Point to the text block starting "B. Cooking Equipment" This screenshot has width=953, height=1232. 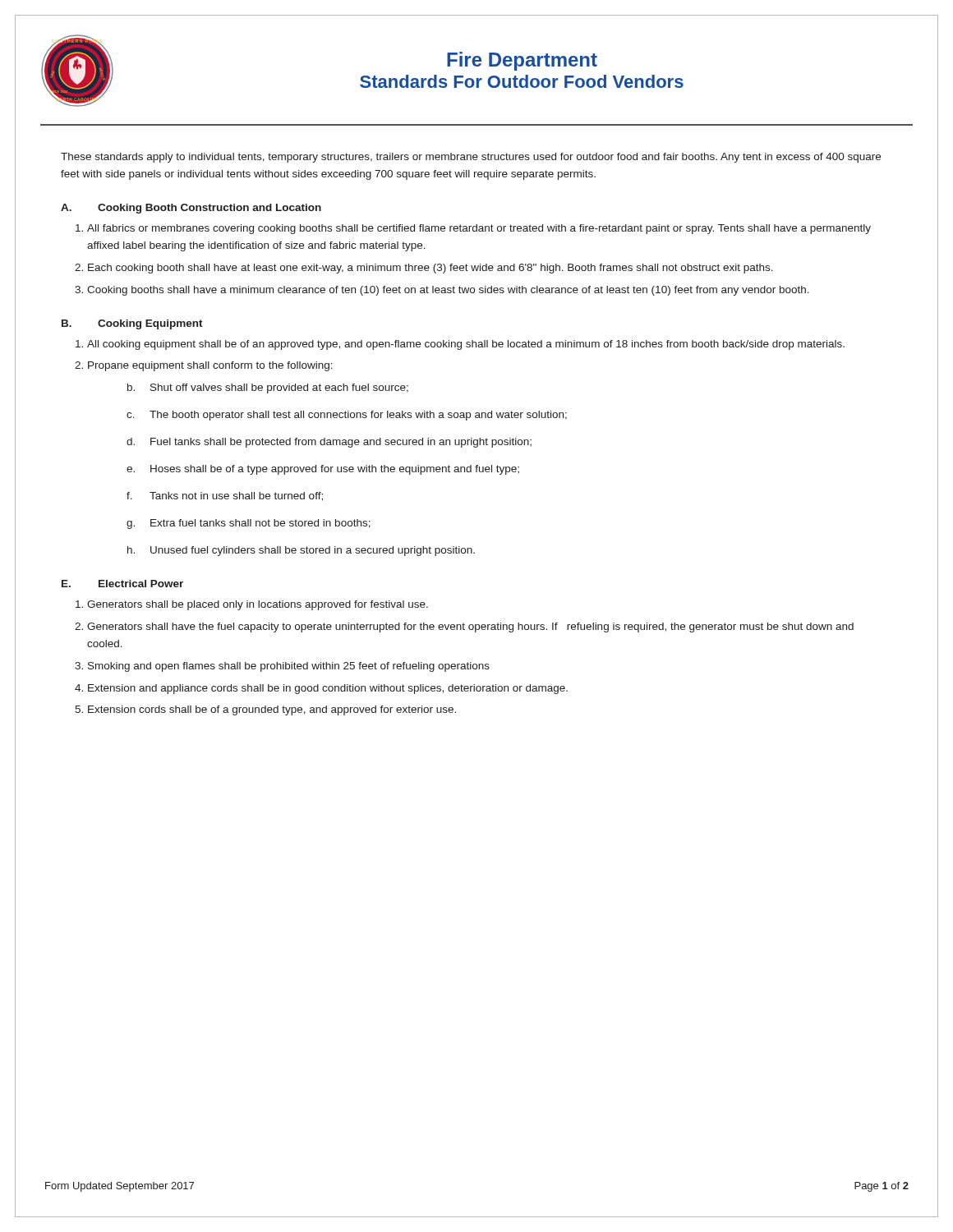coord(132,324)
